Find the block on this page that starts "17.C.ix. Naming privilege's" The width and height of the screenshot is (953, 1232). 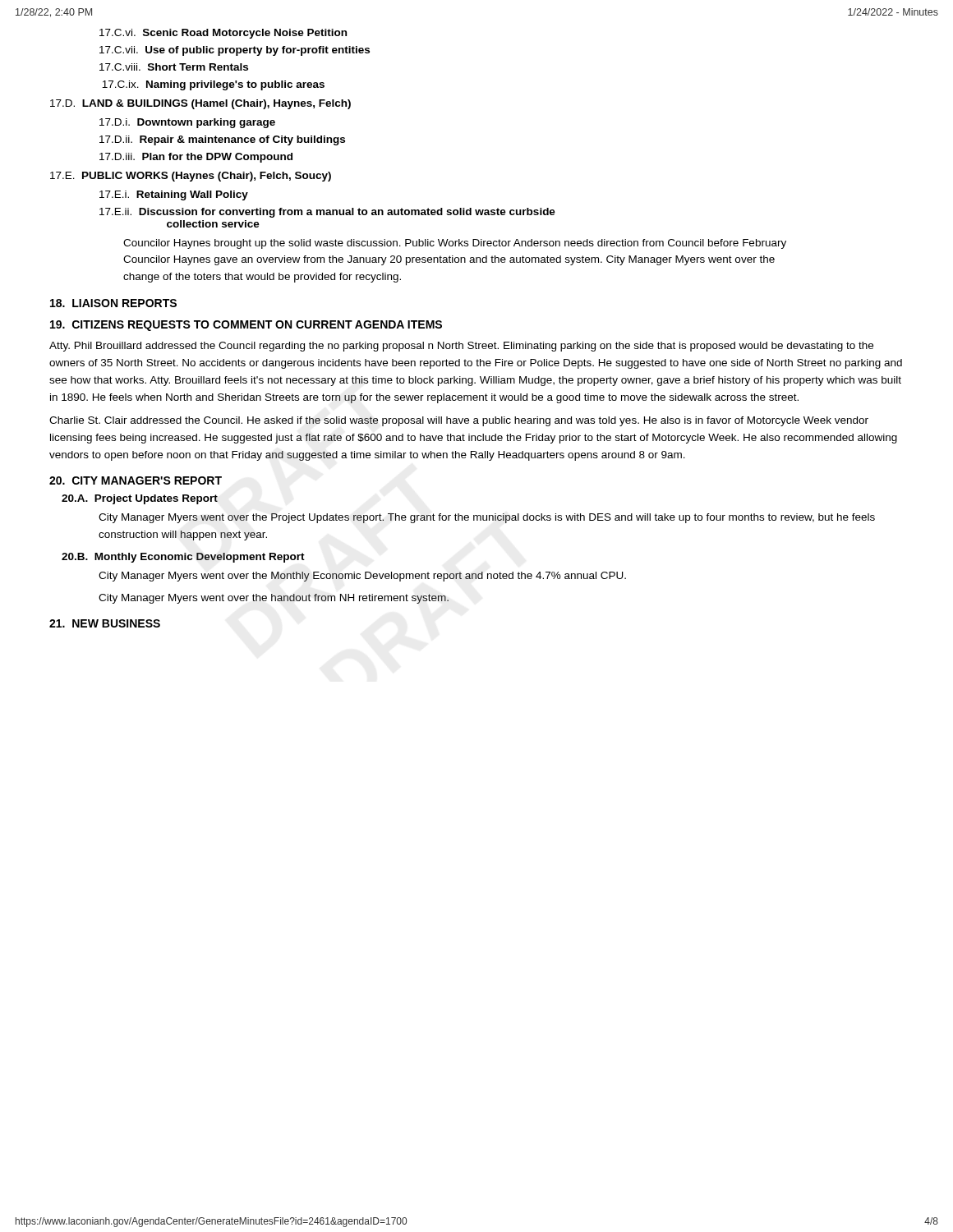click(212, 84)
